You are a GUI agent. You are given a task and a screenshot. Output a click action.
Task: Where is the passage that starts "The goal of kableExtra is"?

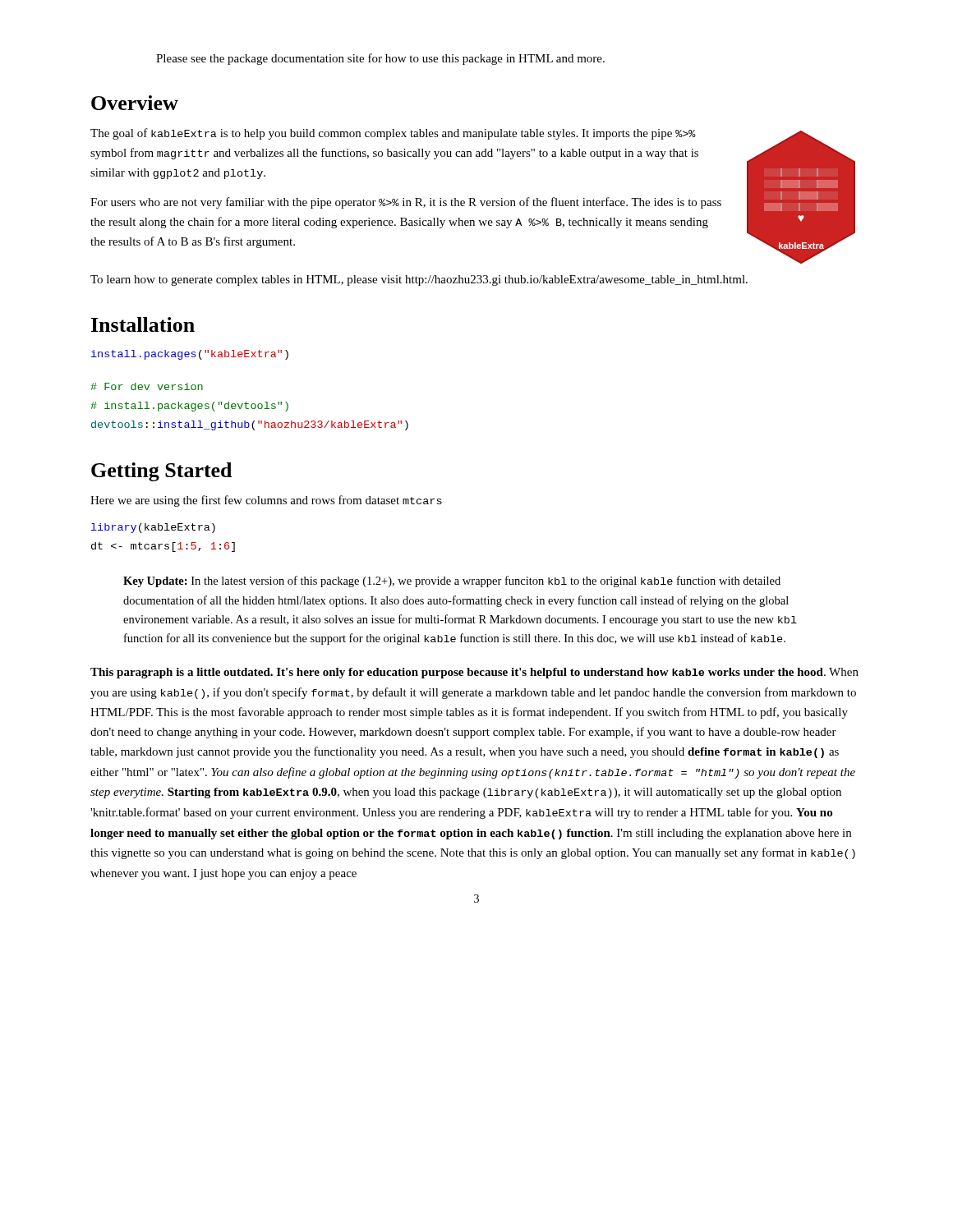[x=395, y=153]
